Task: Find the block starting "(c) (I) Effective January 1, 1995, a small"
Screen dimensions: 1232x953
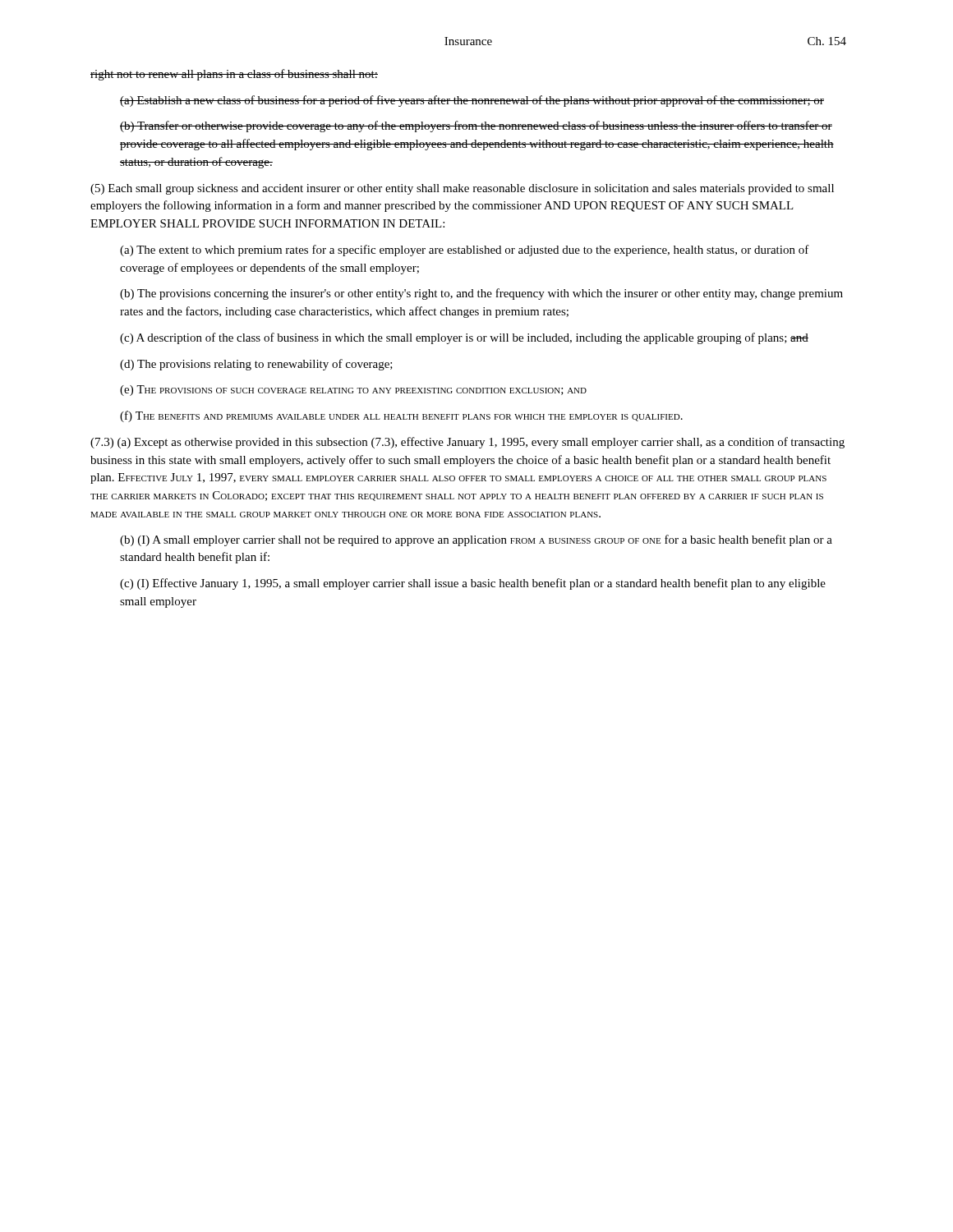Action: [473, 592]
